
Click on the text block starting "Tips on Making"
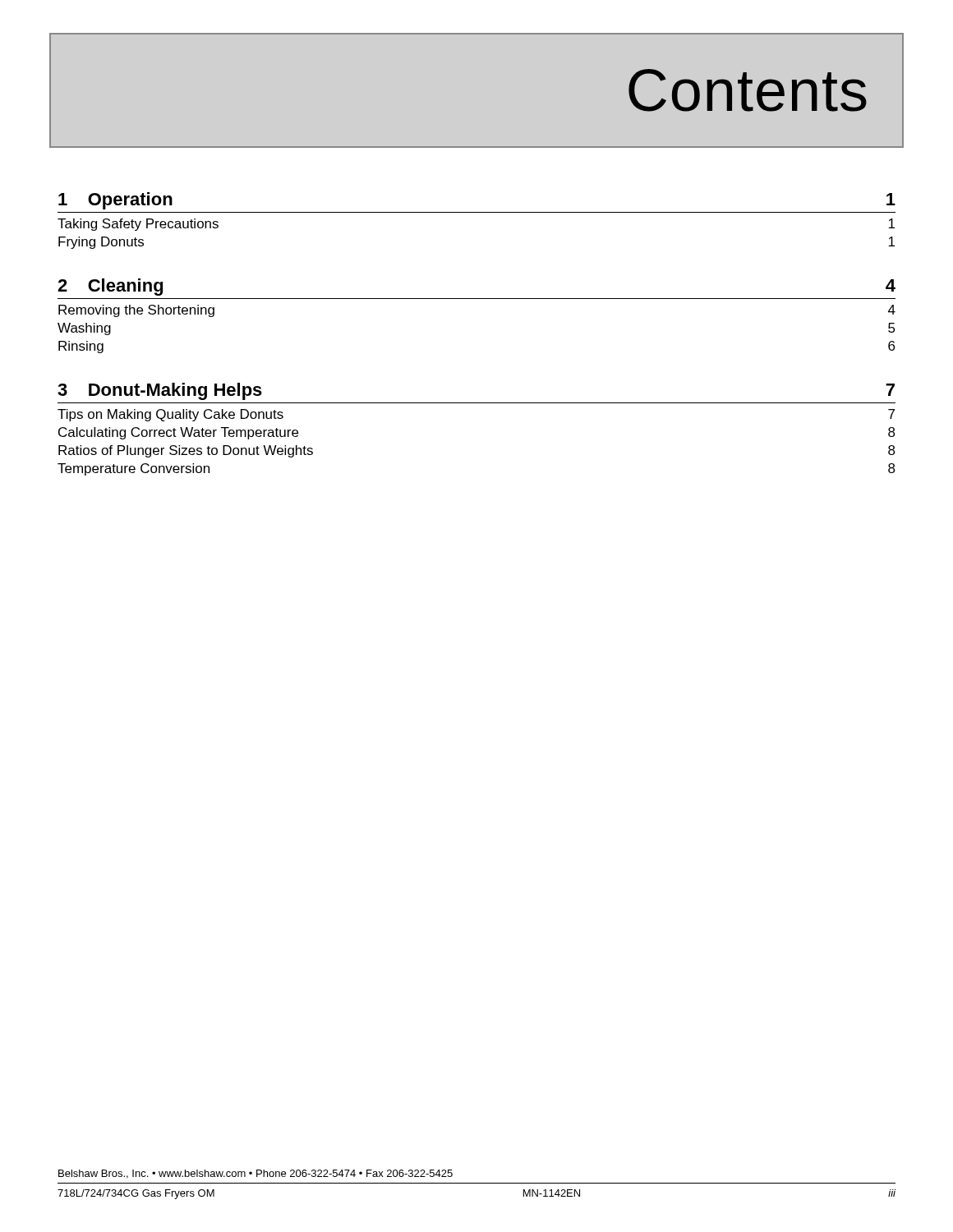click(168, 415)
